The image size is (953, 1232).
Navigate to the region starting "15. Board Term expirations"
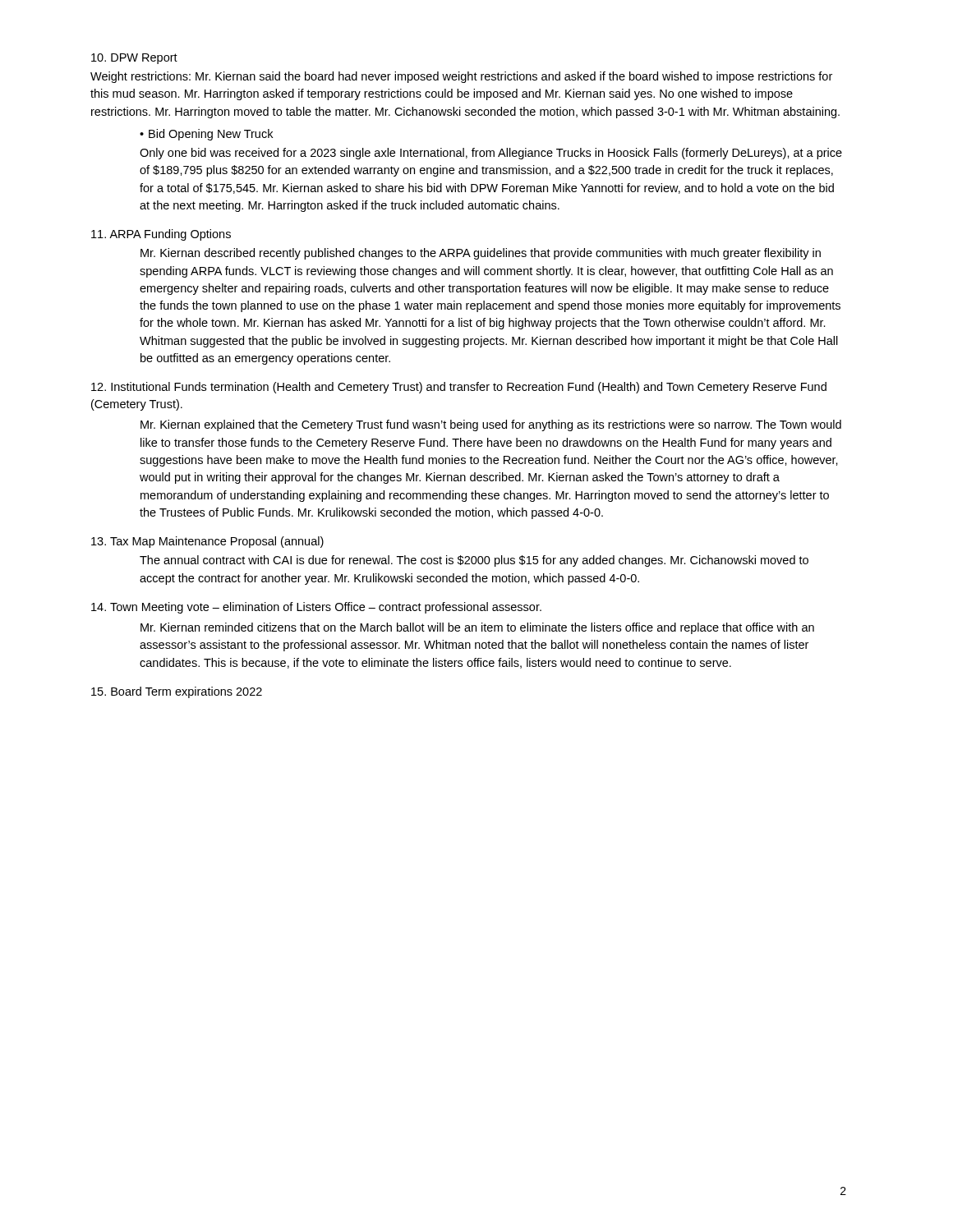coord(176,691)
